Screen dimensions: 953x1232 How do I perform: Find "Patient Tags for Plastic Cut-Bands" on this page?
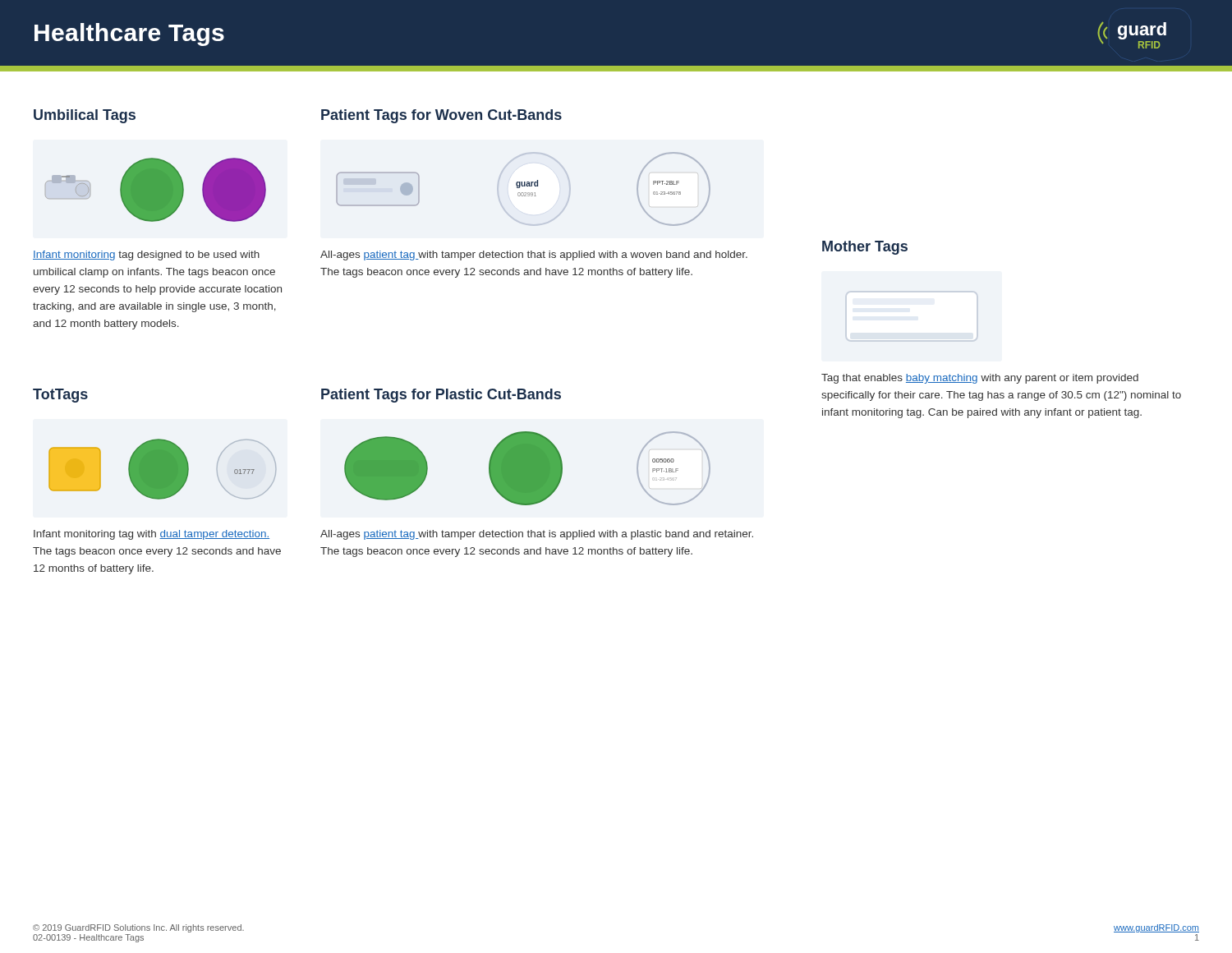[x=441, y=394]
